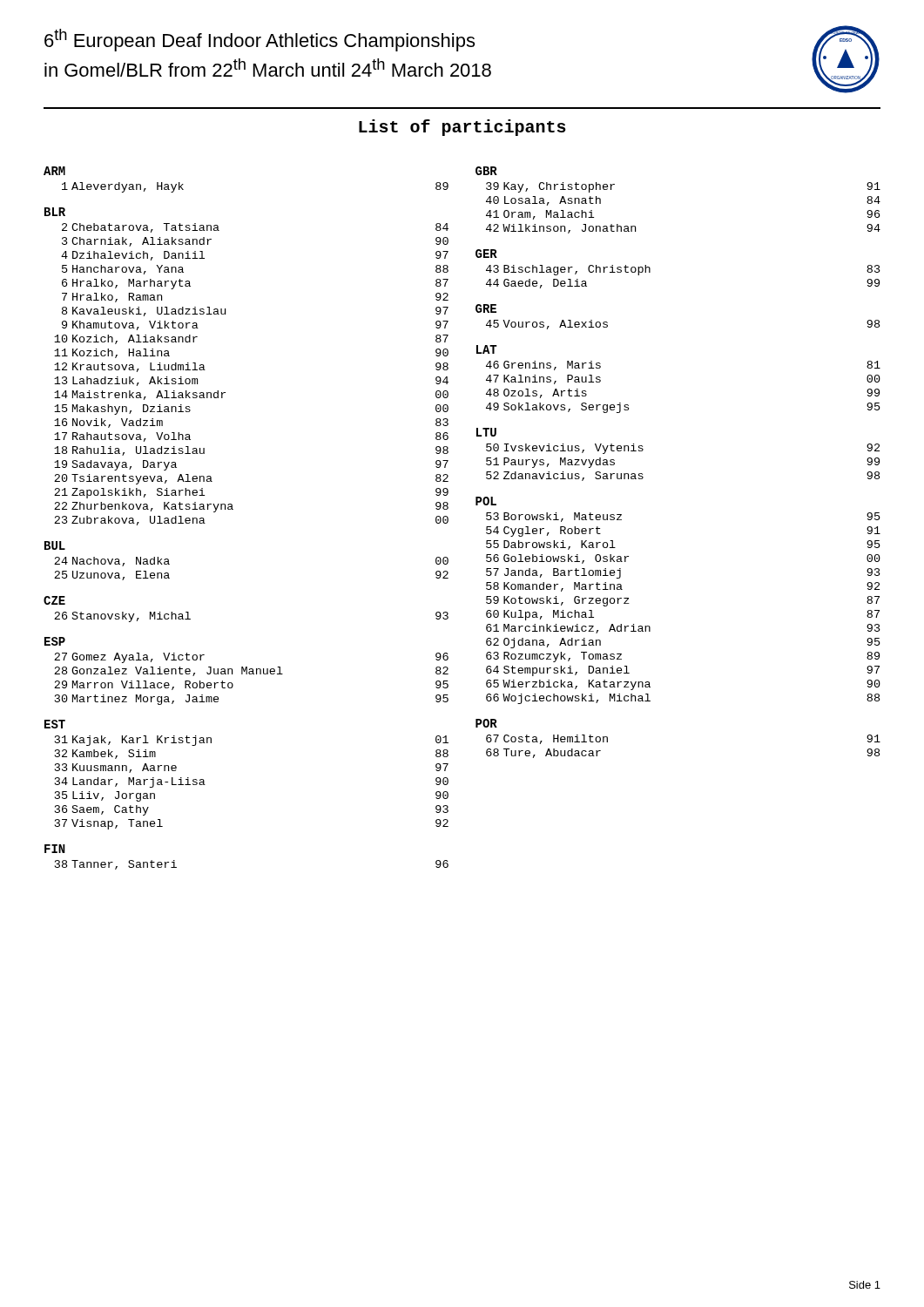Screen dimensions: 1307x924
Task: Click on the list item containing "ARM 1Aleverdyan, Hayk89"
Action: click(54, 171)
